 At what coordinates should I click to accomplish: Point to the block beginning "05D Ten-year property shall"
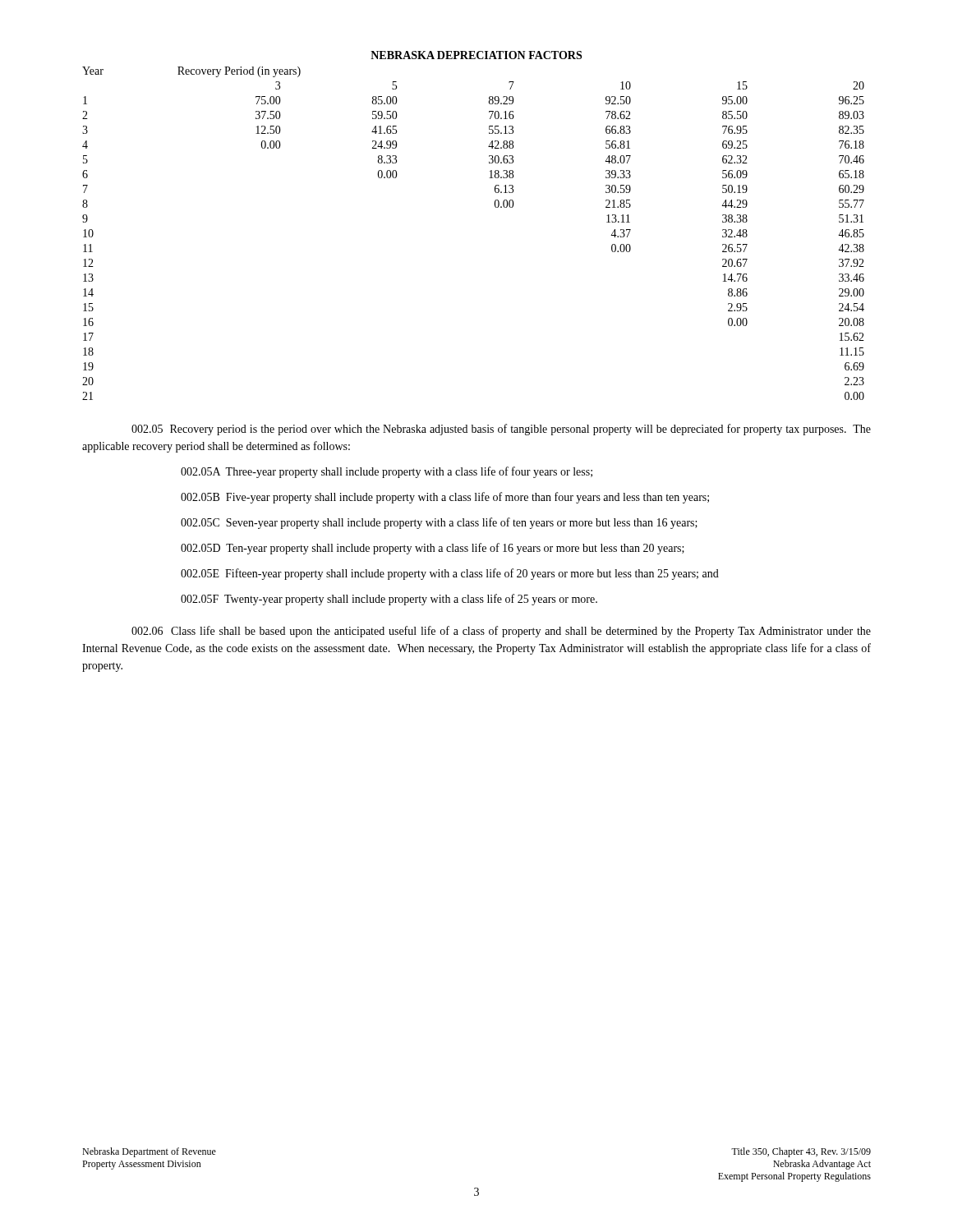433,548
